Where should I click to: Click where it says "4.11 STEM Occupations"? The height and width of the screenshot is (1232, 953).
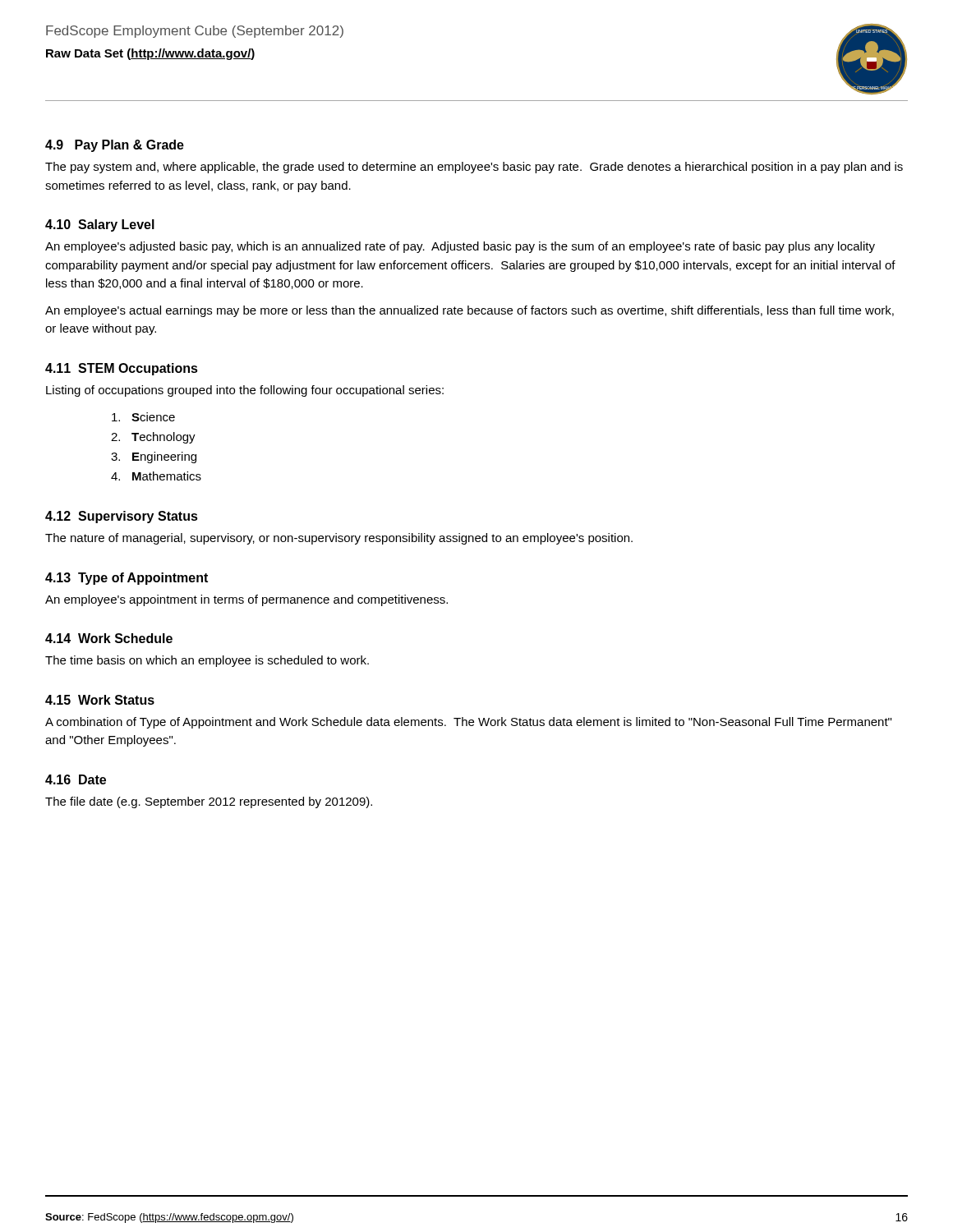(122, 368)
